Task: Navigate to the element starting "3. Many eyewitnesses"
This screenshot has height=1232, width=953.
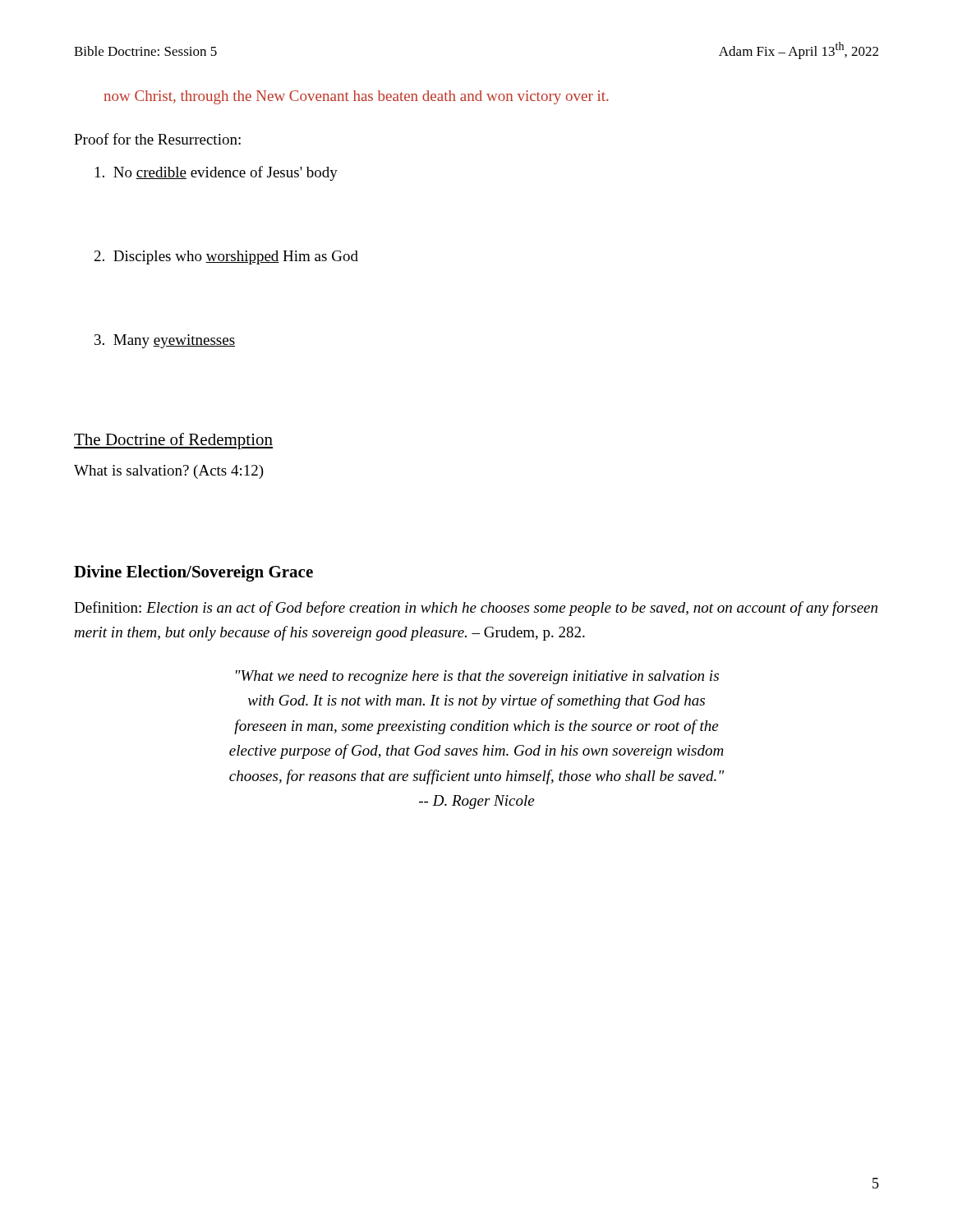Action: (164, 340)
